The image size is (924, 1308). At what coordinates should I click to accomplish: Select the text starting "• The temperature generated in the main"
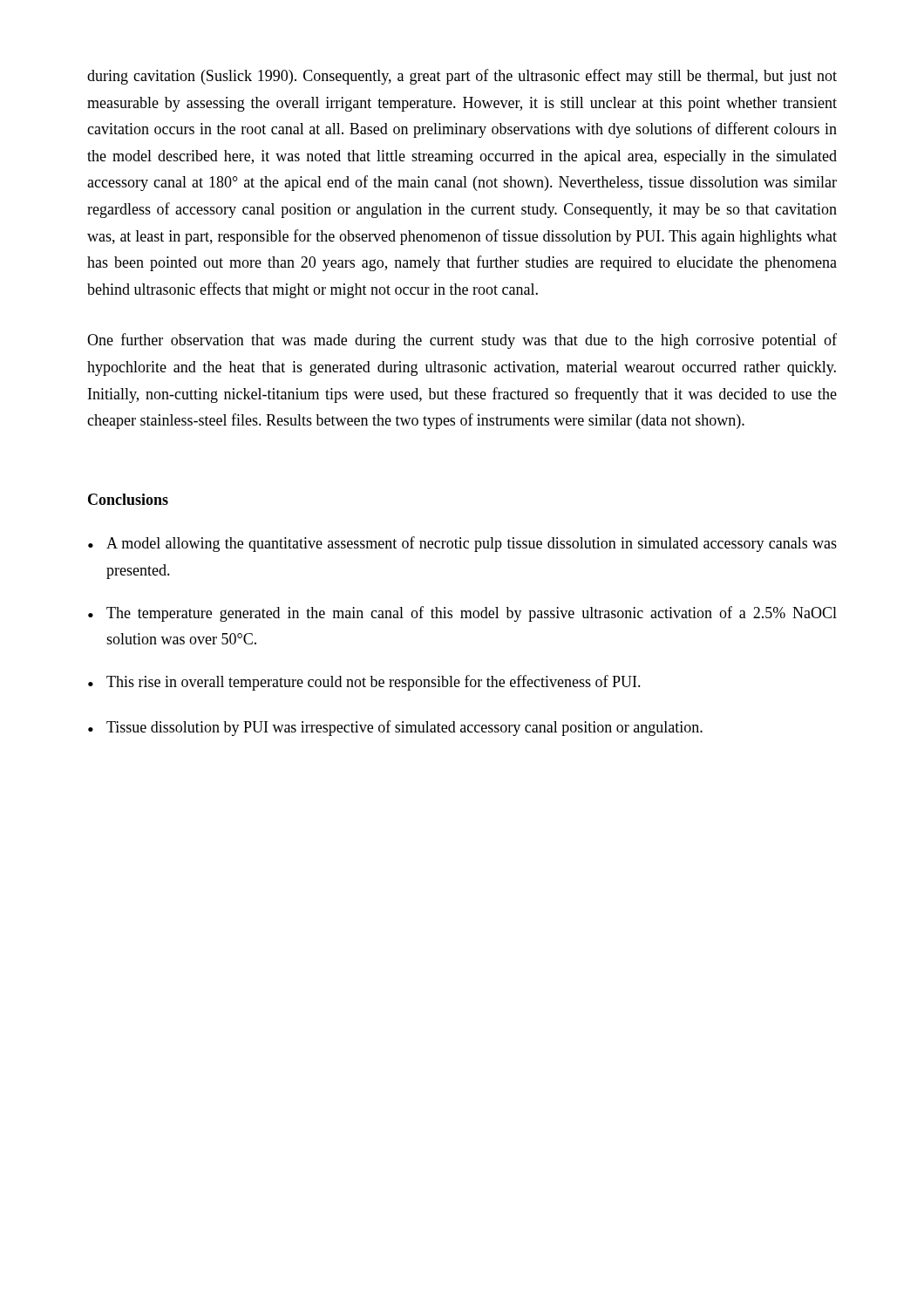(462, 626)
